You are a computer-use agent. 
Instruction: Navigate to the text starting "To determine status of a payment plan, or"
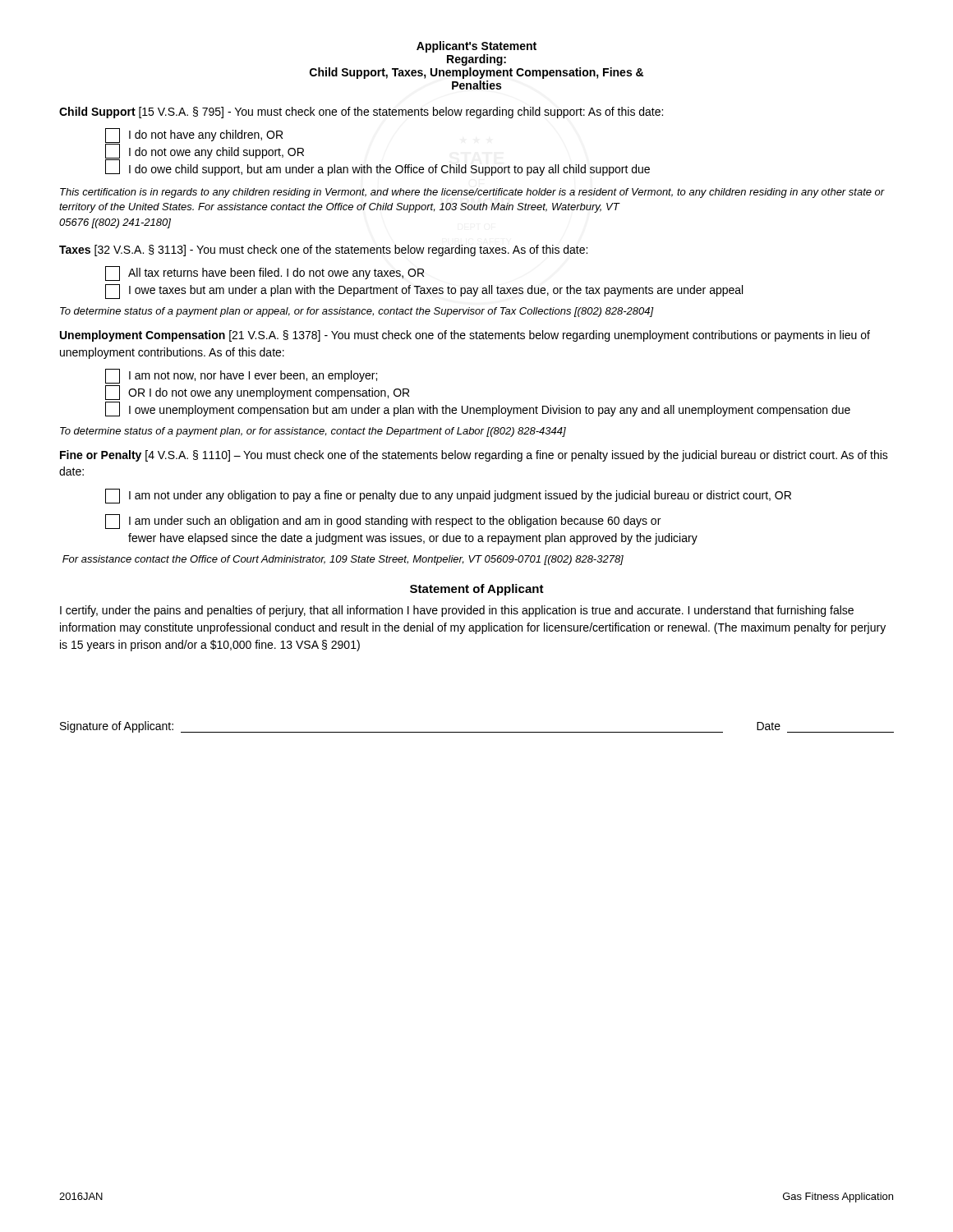312,431
